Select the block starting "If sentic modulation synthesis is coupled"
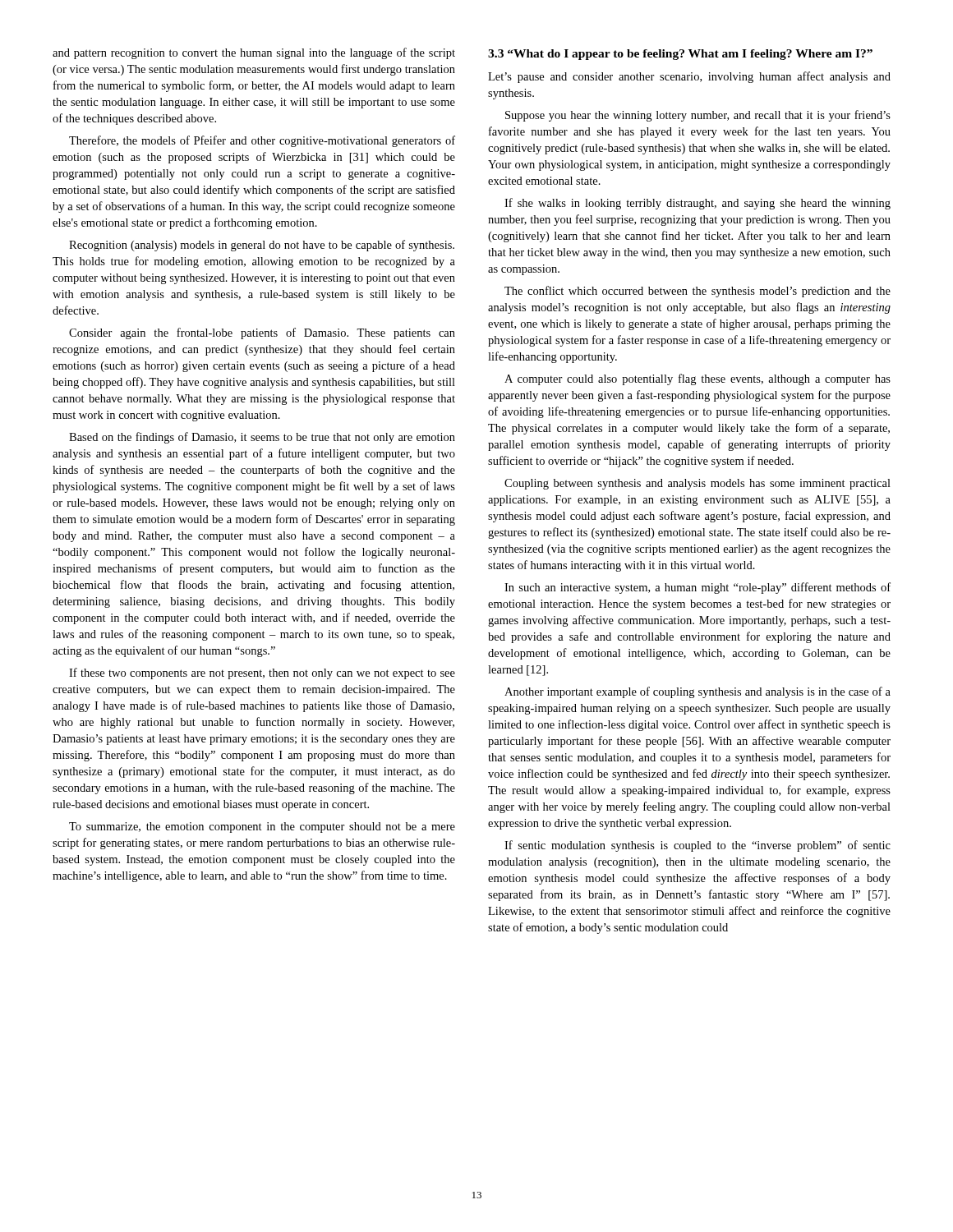The image size is (953, 1232). (x=689, y=887)
